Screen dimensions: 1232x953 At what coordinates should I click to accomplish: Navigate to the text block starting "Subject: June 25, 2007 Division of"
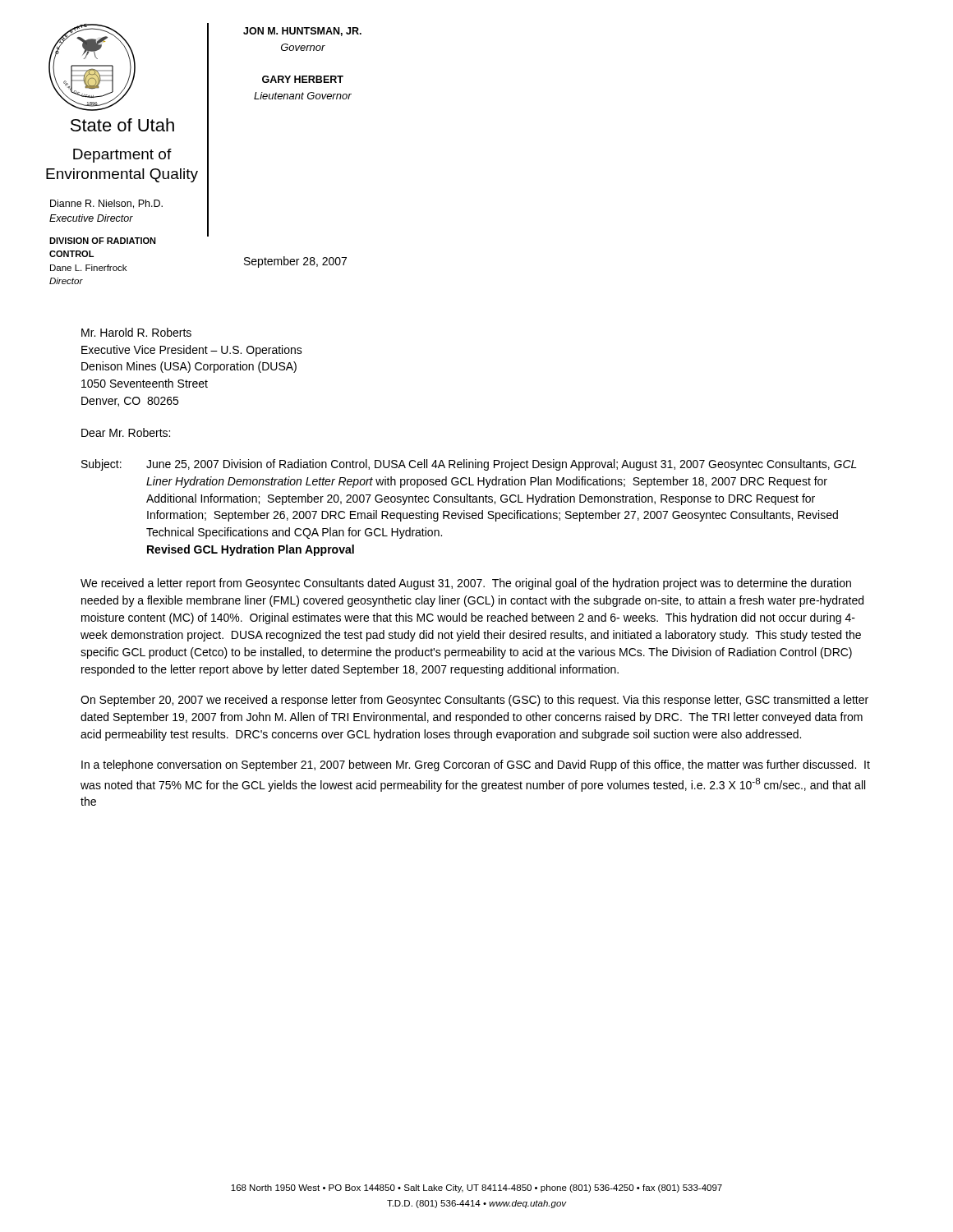point(480,507)
